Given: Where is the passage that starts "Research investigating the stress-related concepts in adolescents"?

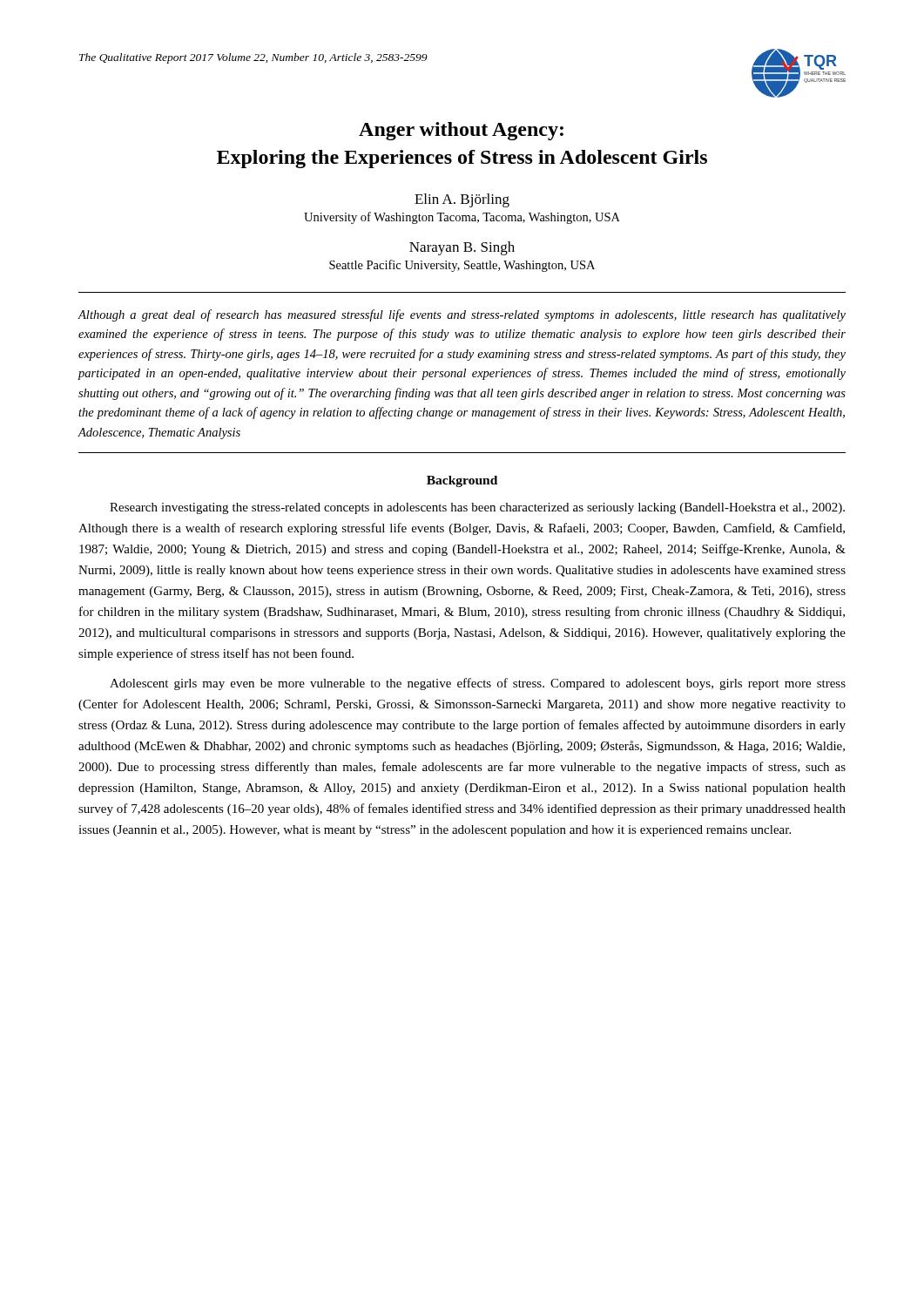Looking at the screenshot, I should click(462, 668).
